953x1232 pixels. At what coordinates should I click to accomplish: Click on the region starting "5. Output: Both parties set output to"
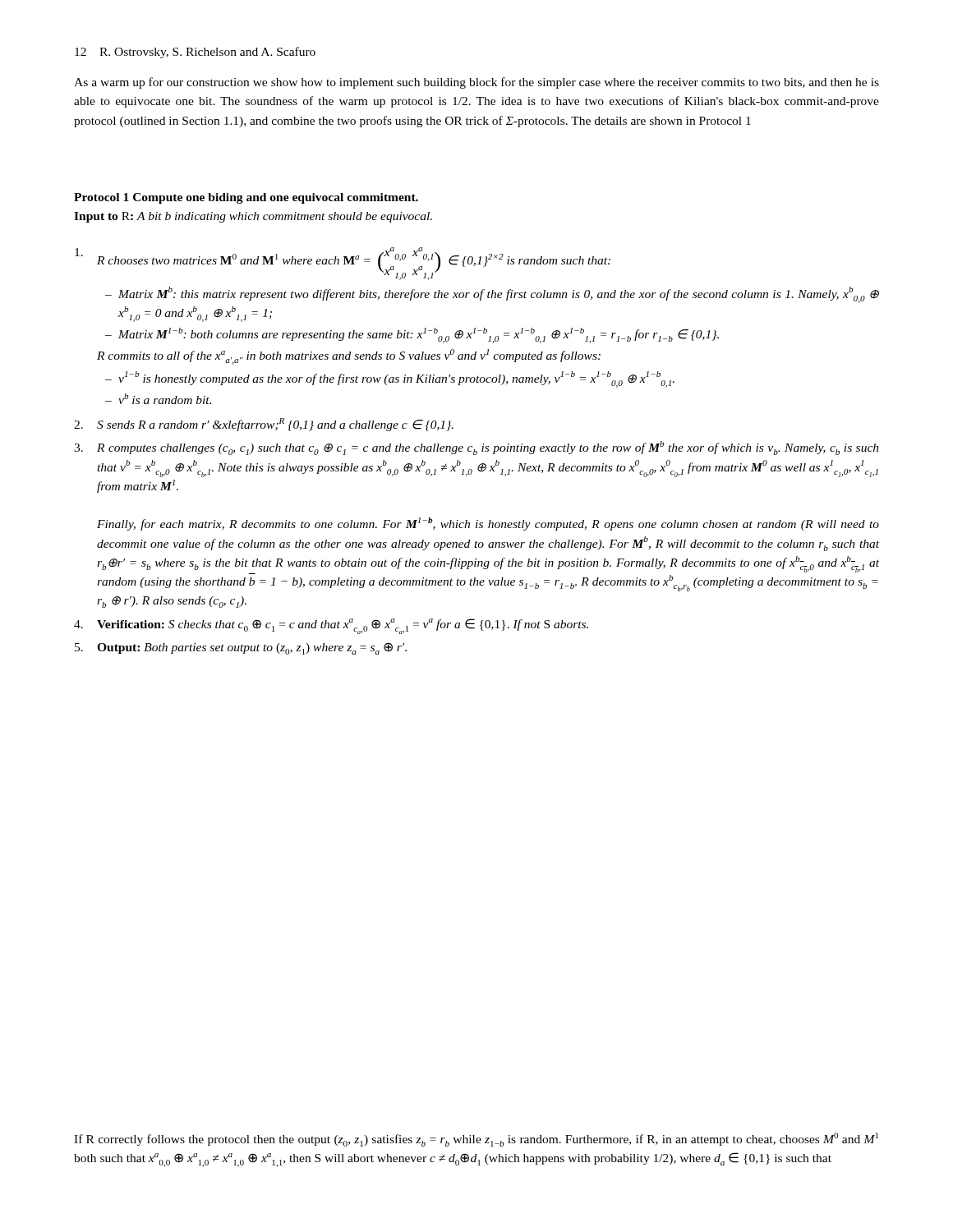241,648
